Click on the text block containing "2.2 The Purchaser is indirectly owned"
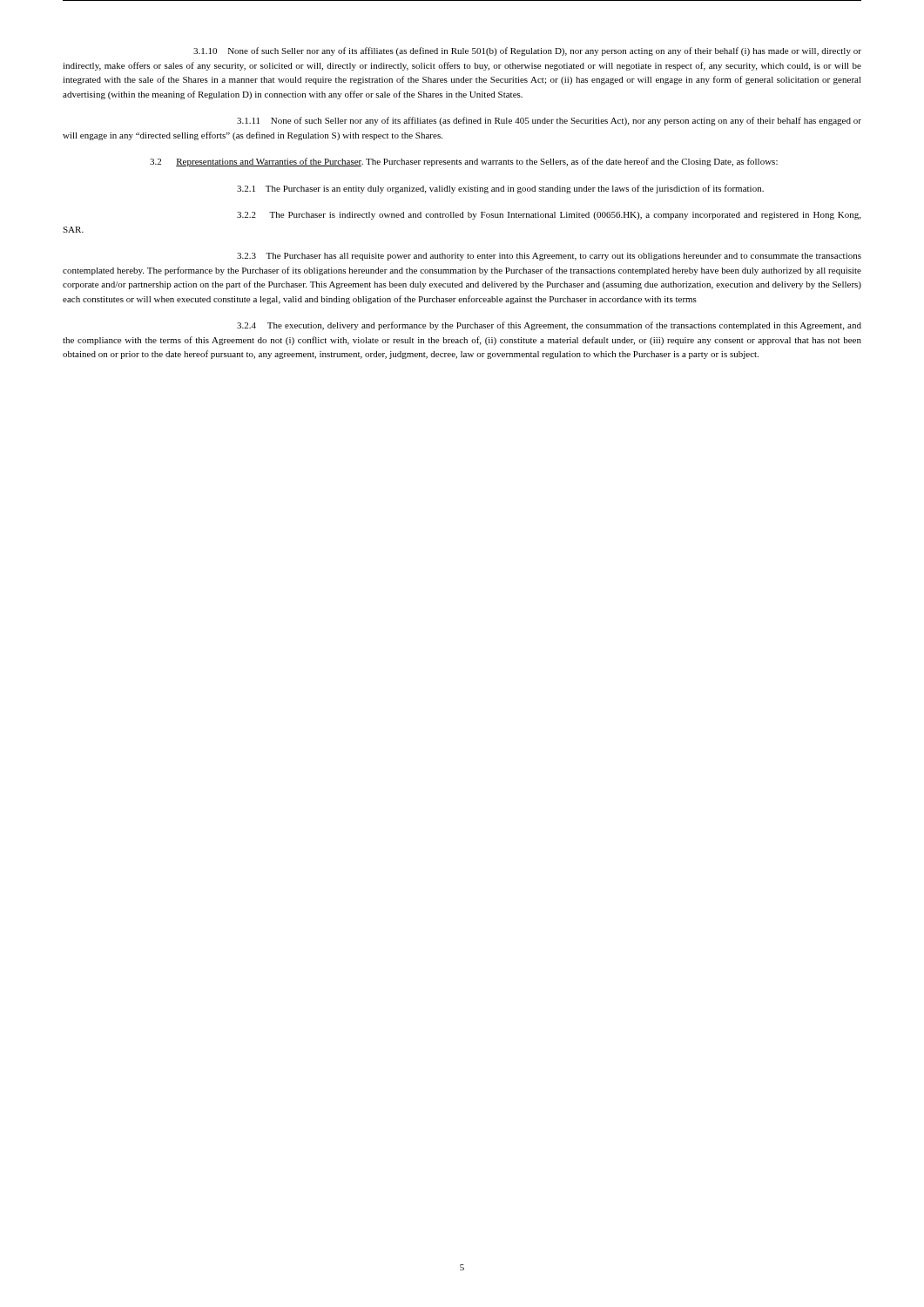The image size is (924, 1307). tap(462, 222)
